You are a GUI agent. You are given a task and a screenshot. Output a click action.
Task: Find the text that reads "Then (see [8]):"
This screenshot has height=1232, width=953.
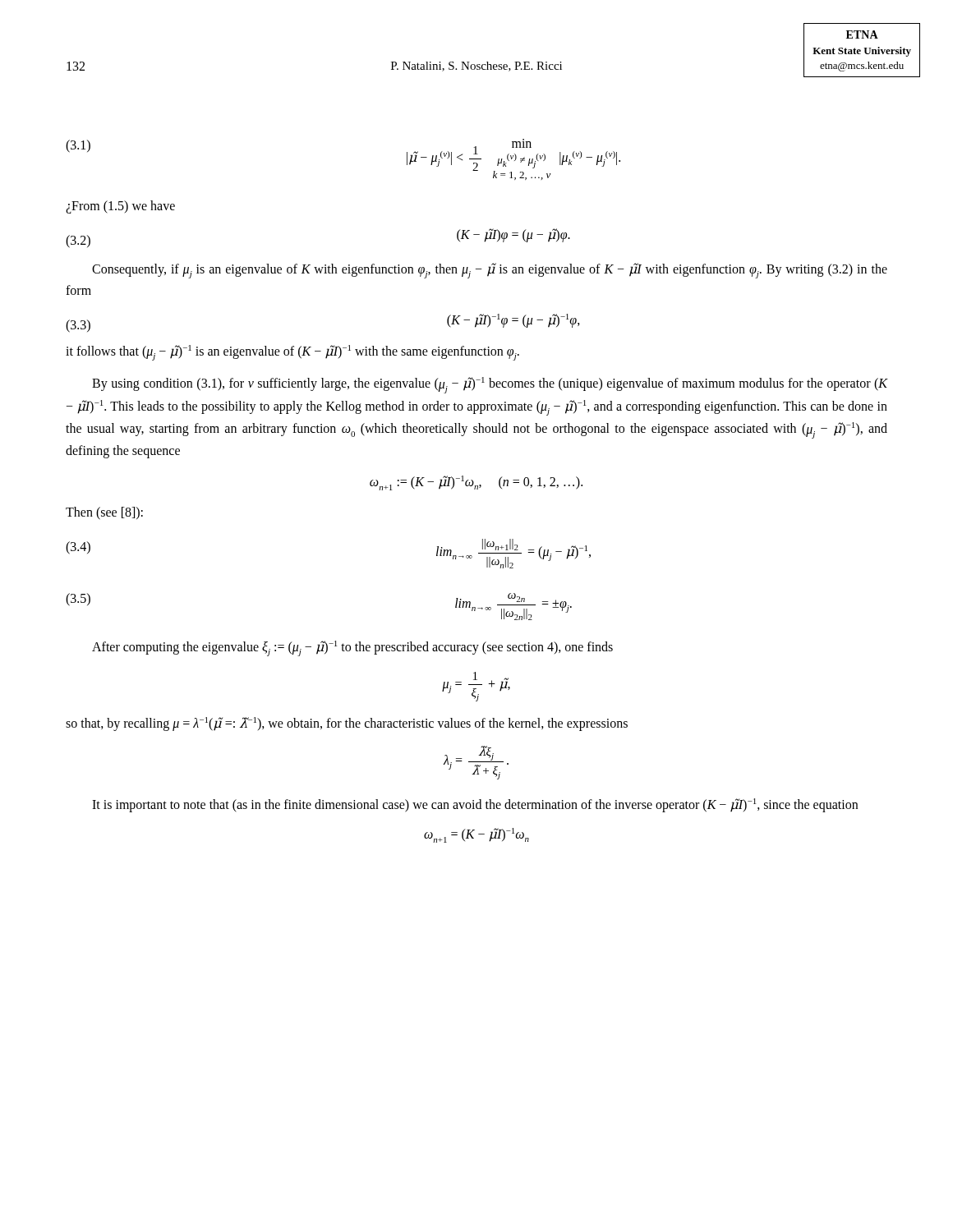tap(105, 512)
